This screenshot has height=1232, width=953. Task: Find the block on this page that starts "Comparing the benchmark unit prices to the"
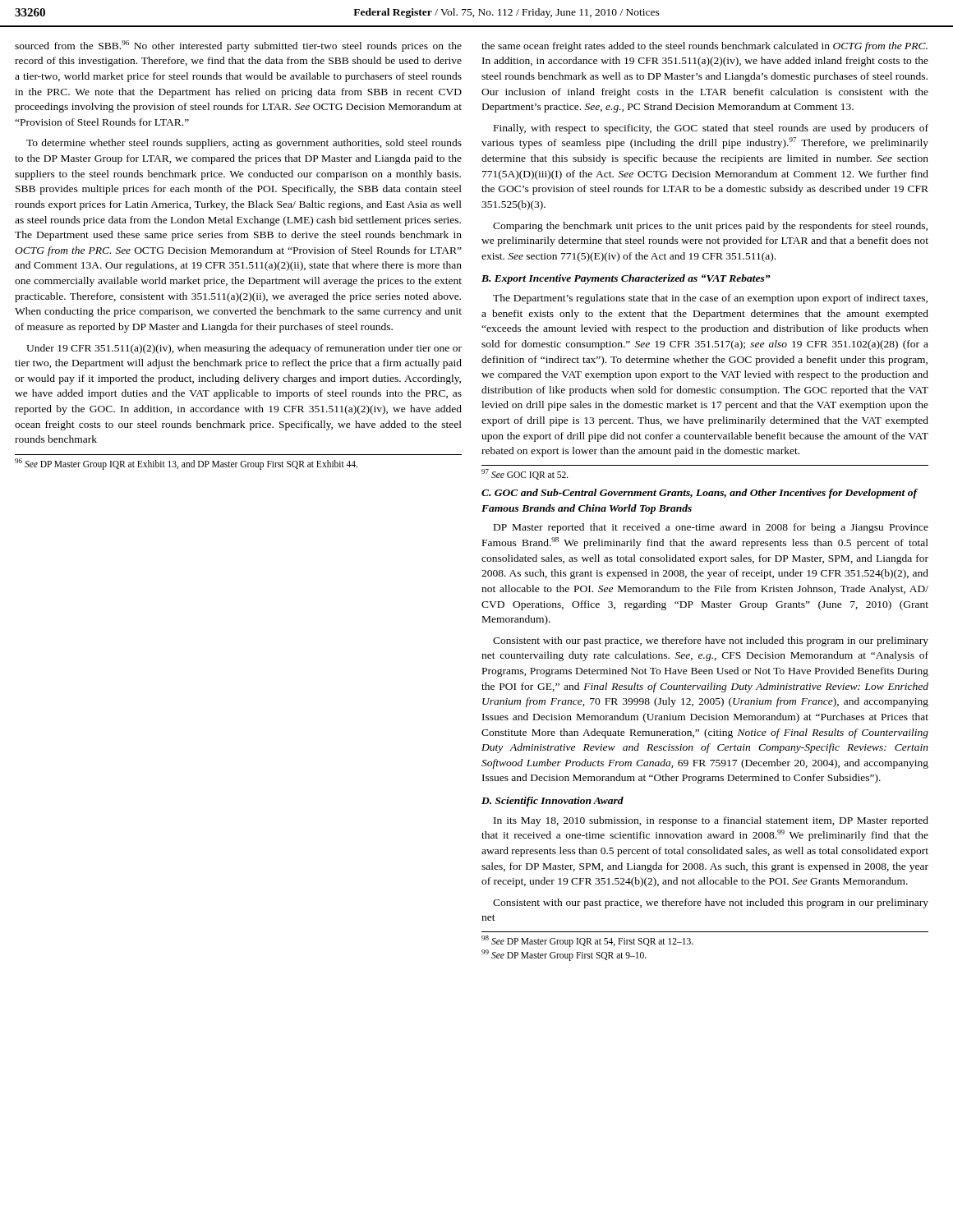click(705, 241)
